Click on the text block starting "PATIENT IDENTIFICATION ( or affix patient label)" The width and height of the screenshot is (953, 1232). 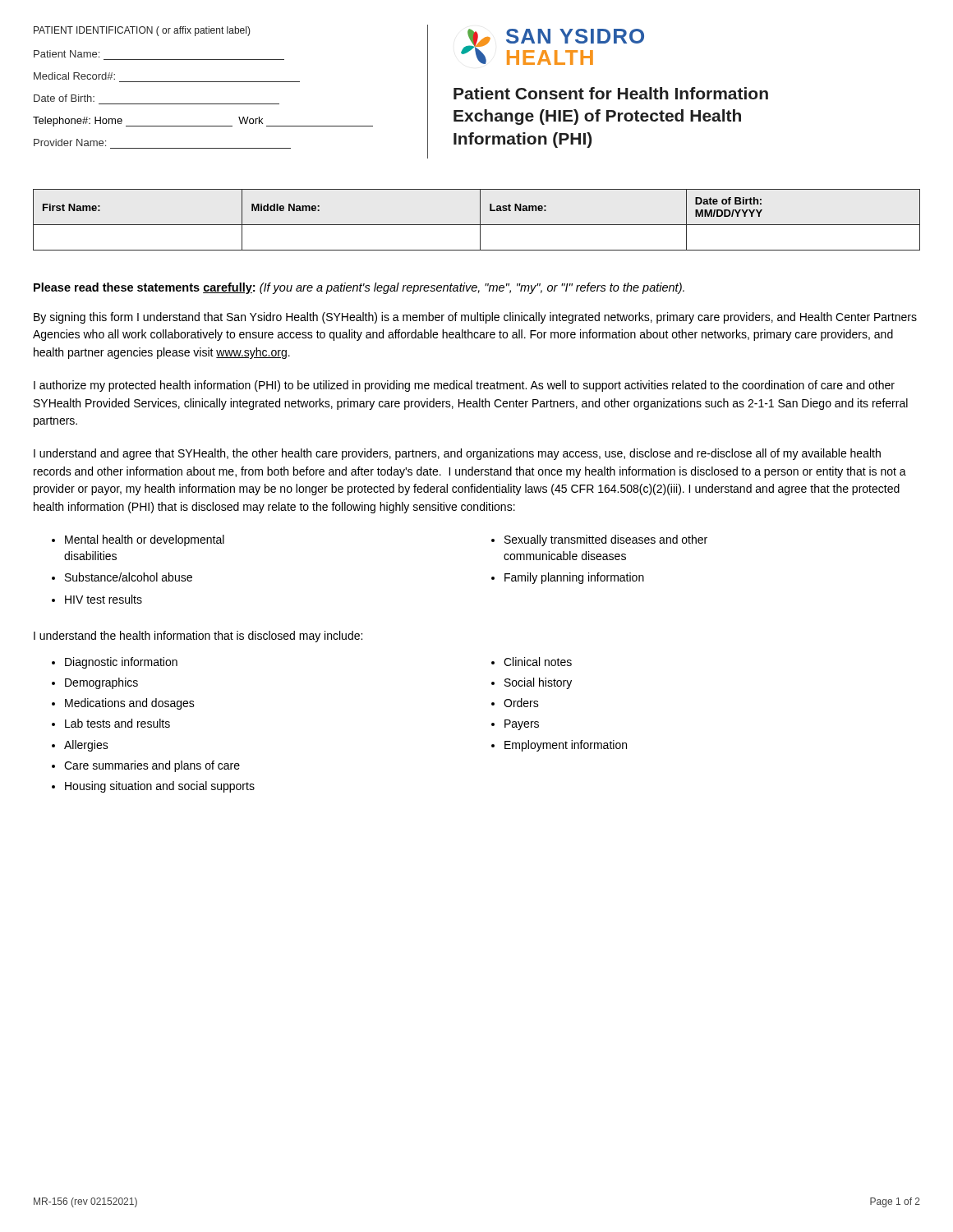142,30
